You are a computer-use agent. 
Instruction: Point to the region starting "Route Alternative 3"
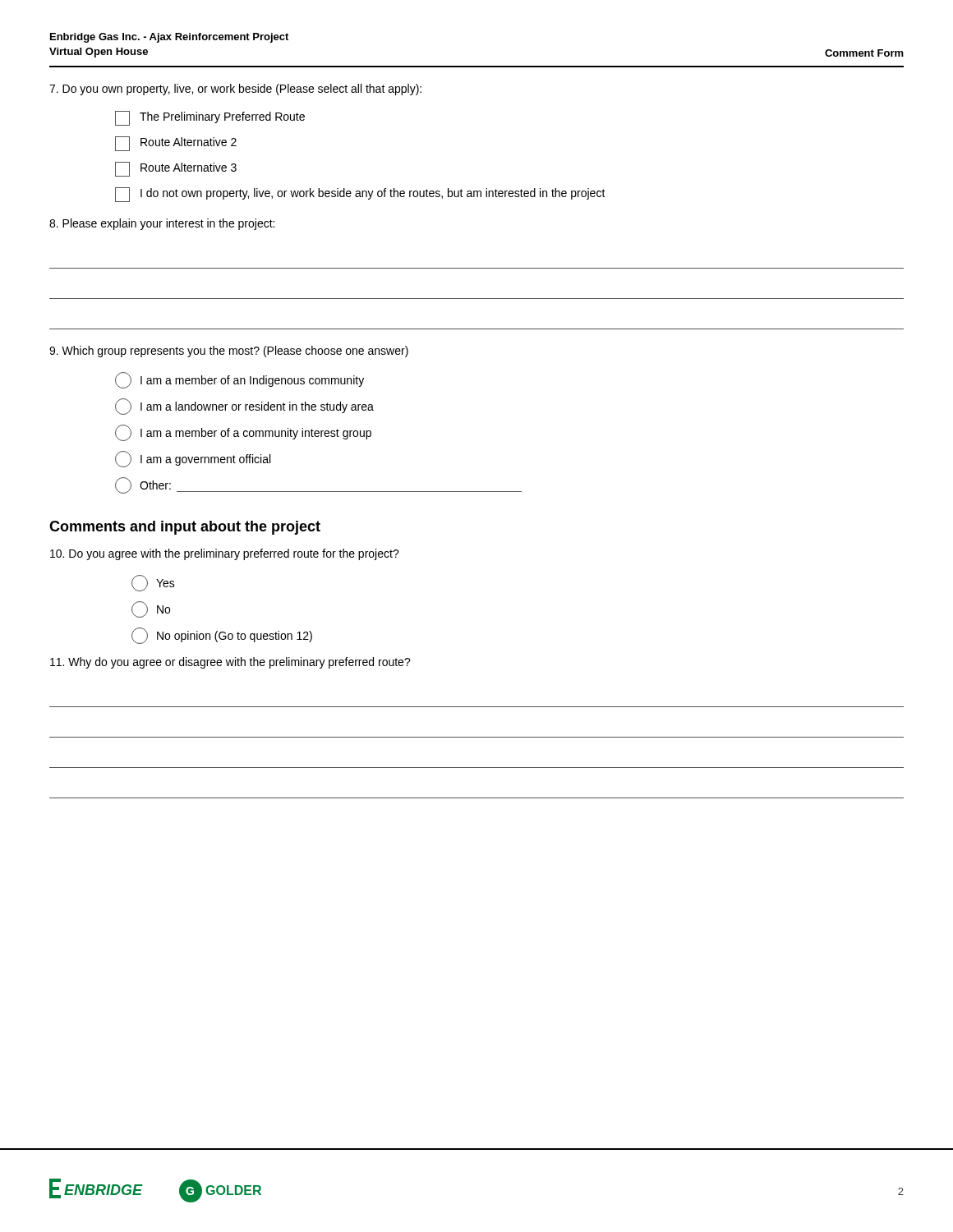pos(176,169)
